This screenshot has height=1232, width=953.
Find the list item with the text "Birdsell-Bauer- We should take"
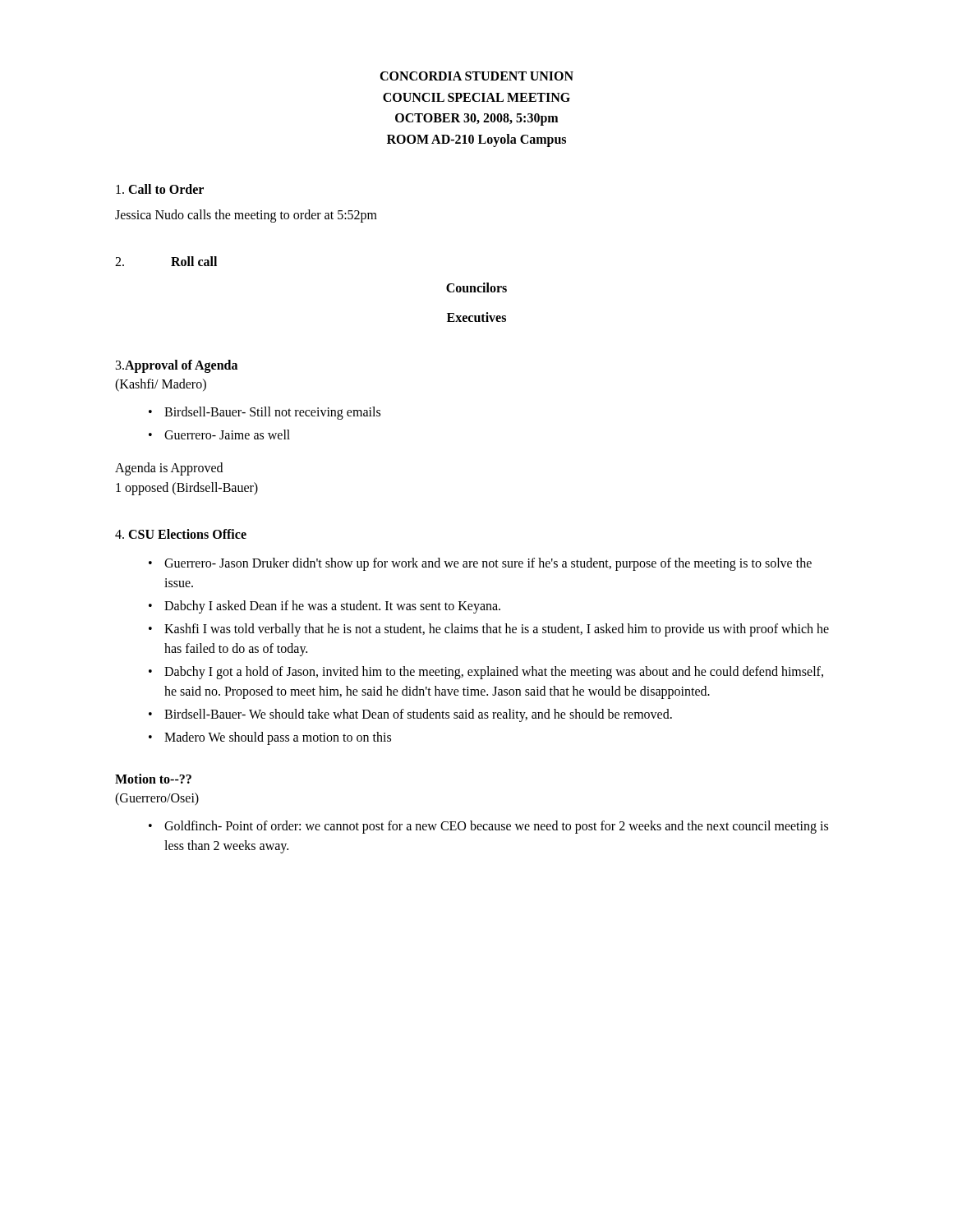(418, 714)
